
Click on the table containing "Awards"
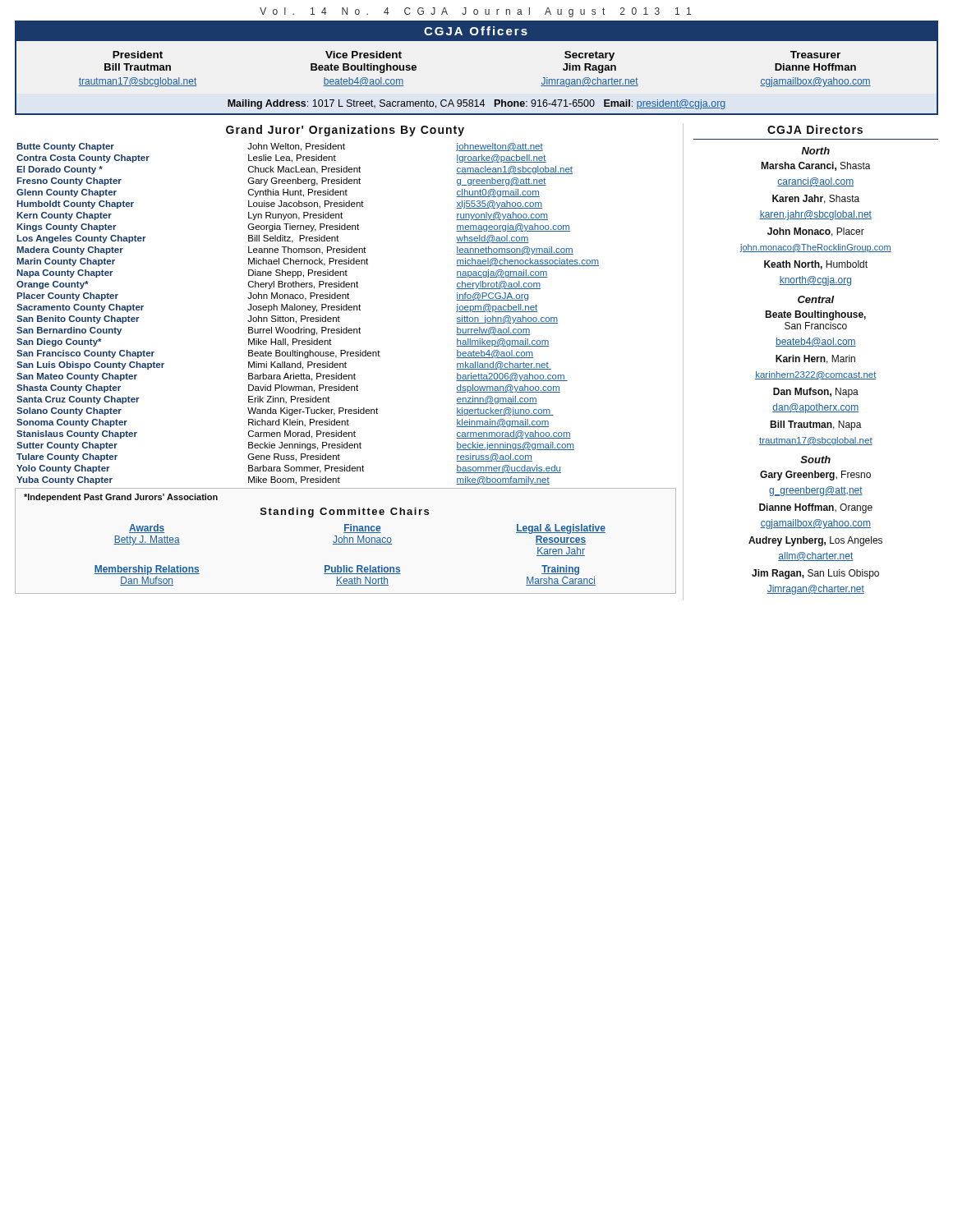pyautogui.click(x=345, y=554)
